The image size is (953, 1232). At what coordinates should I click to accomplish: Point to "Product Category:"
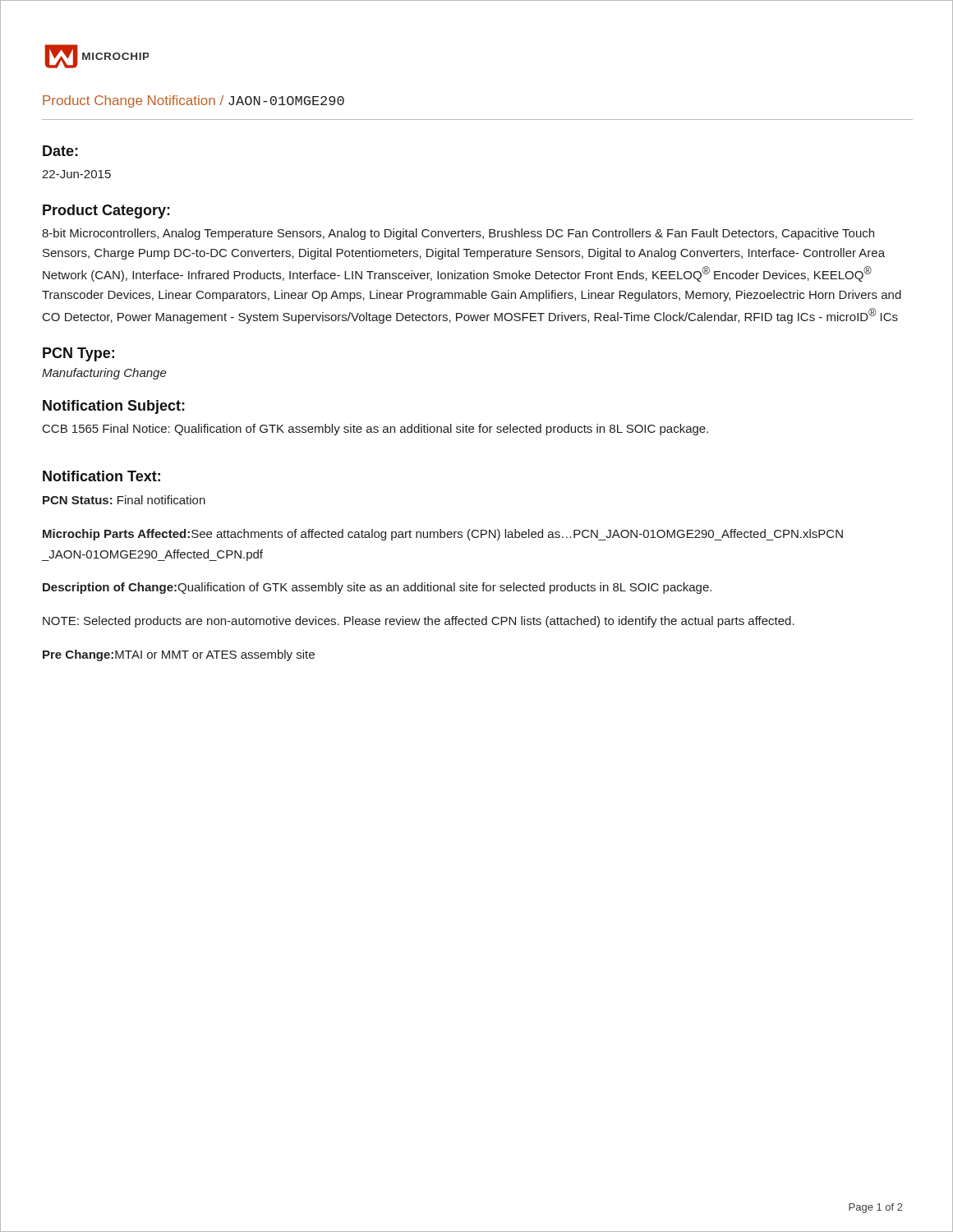point(106,210)
